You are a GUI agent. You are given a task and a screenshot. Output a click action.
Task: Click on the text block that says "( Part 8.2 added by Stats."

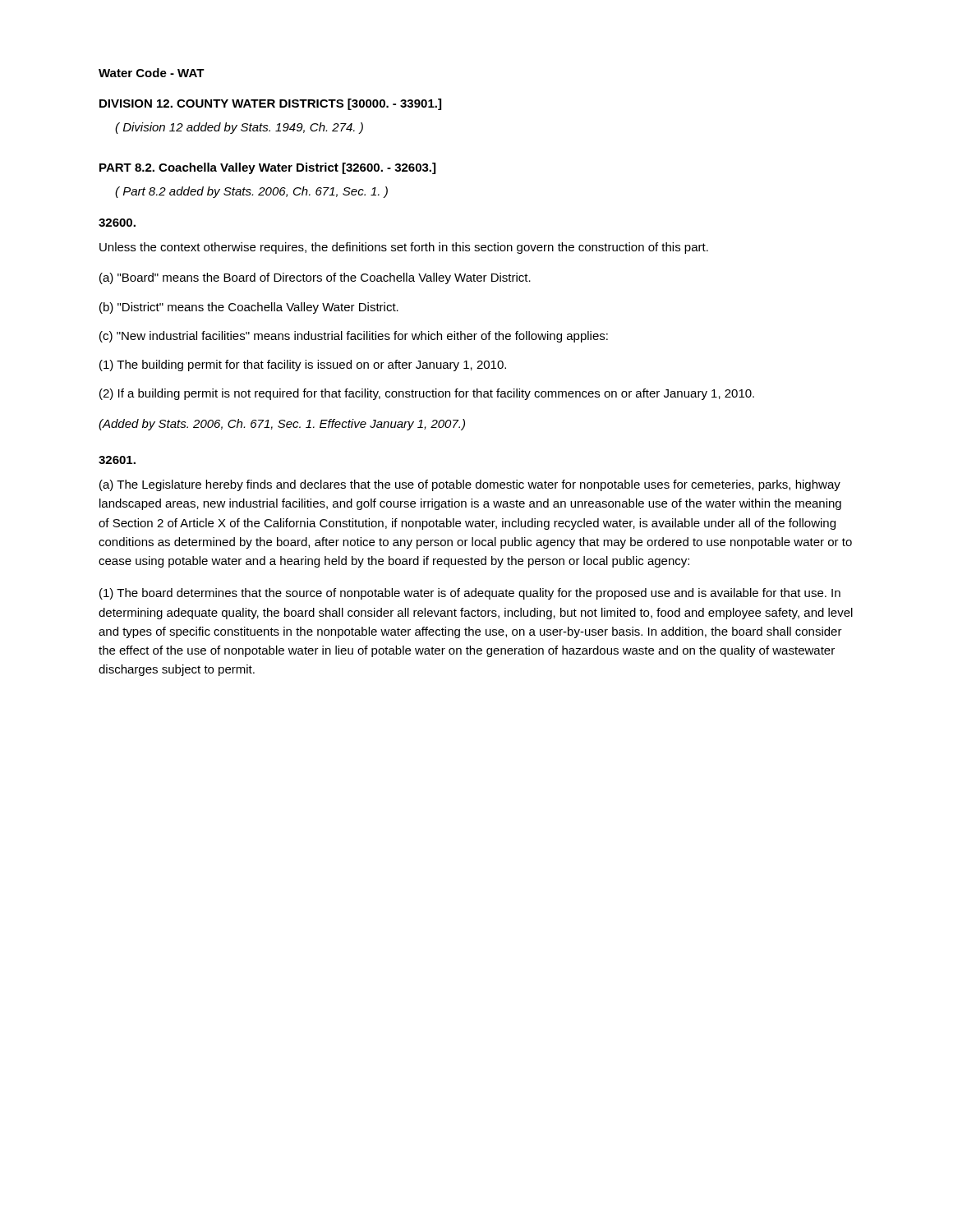252,191
